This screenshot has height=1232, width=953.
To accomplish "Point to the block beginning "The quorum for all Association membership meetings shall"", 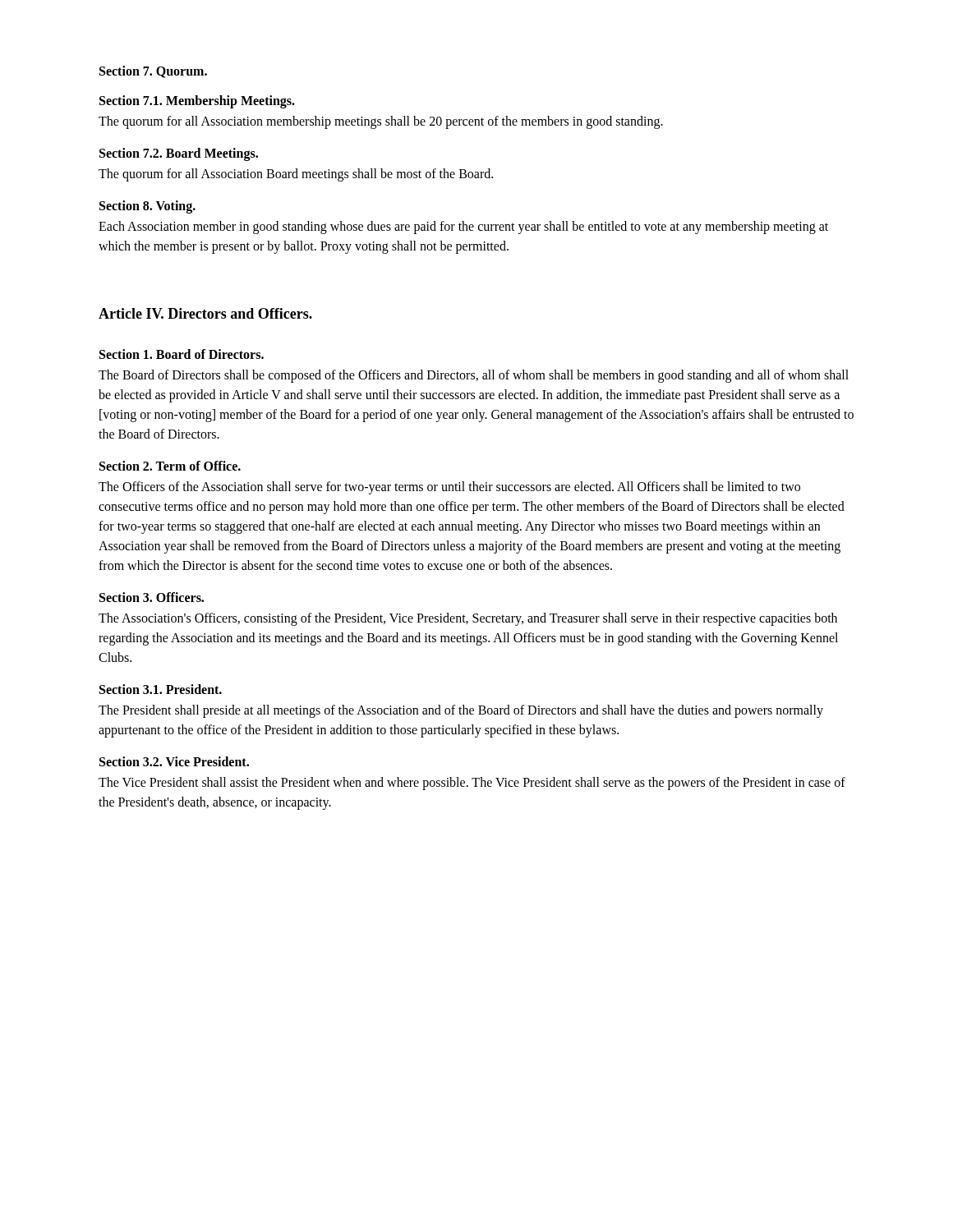I will point(381,121).
